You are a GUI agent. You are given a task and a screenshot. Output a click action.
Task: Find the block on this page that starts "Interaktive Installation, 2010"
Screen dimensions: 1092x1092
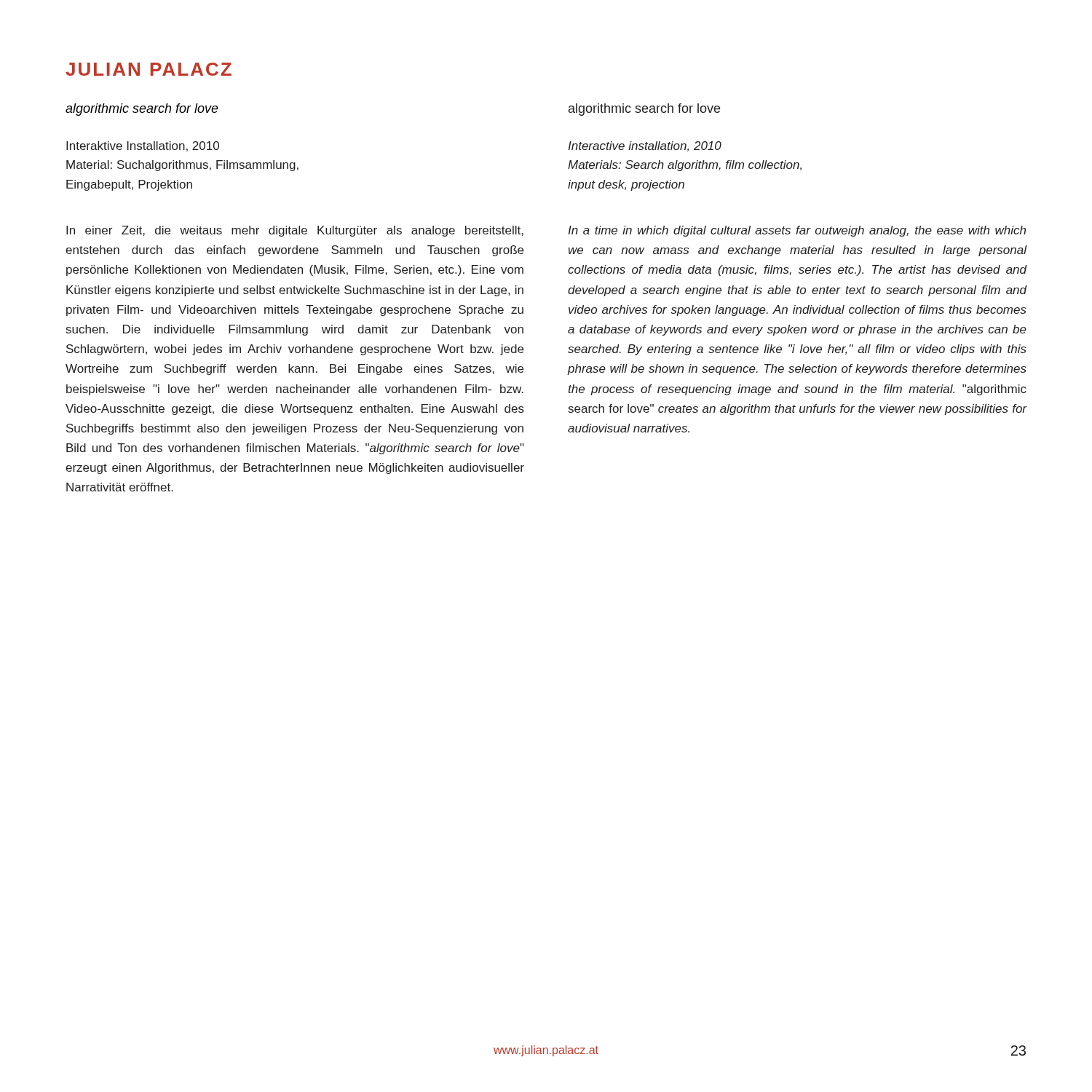coord(182,165)
